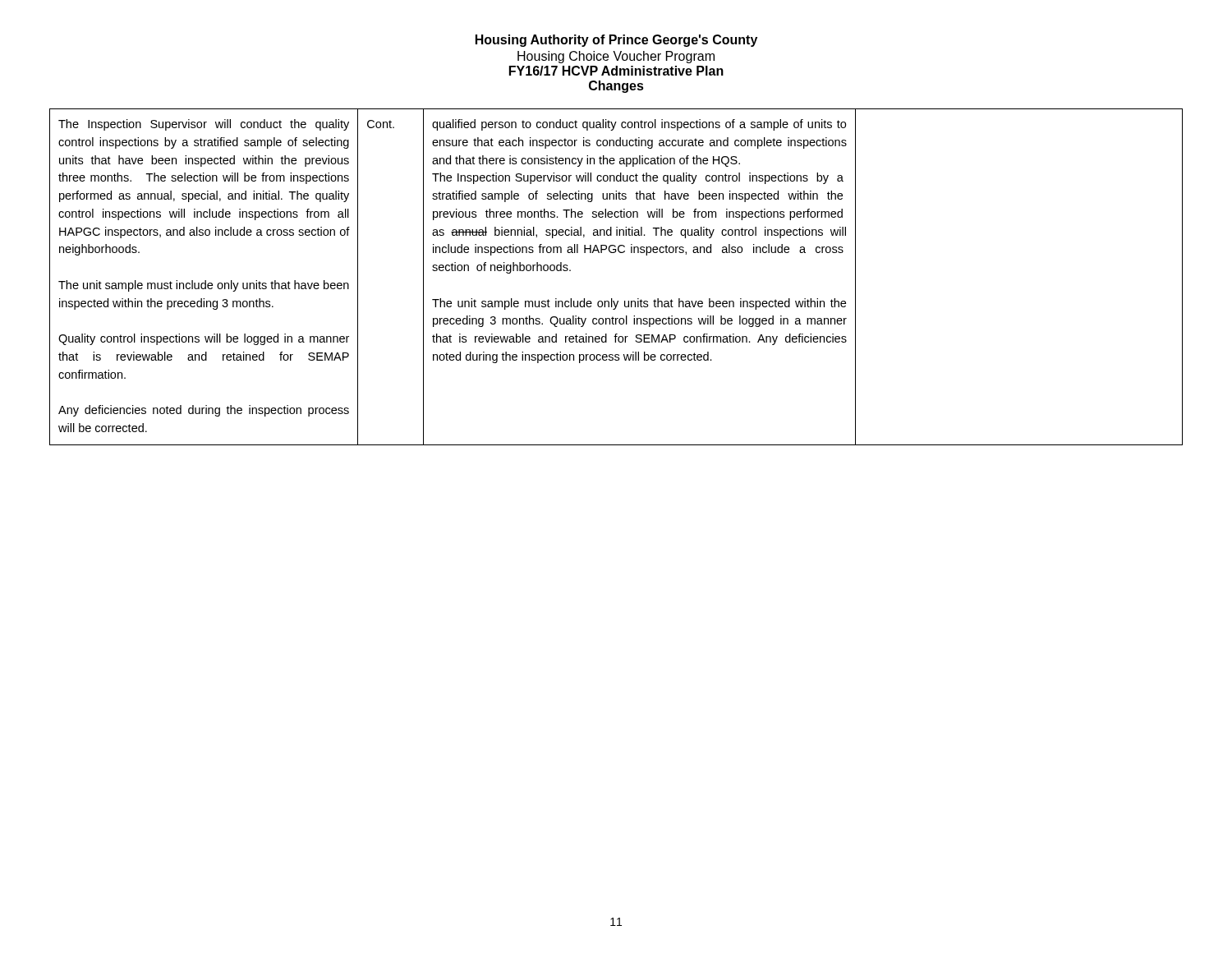This screenshot has width=1232, height=953.
Task: Select the section header that reads "Housing Choice Voucher Program FY16/17 HCVP Administrative Plan"
Action: (x=616, y=71)
